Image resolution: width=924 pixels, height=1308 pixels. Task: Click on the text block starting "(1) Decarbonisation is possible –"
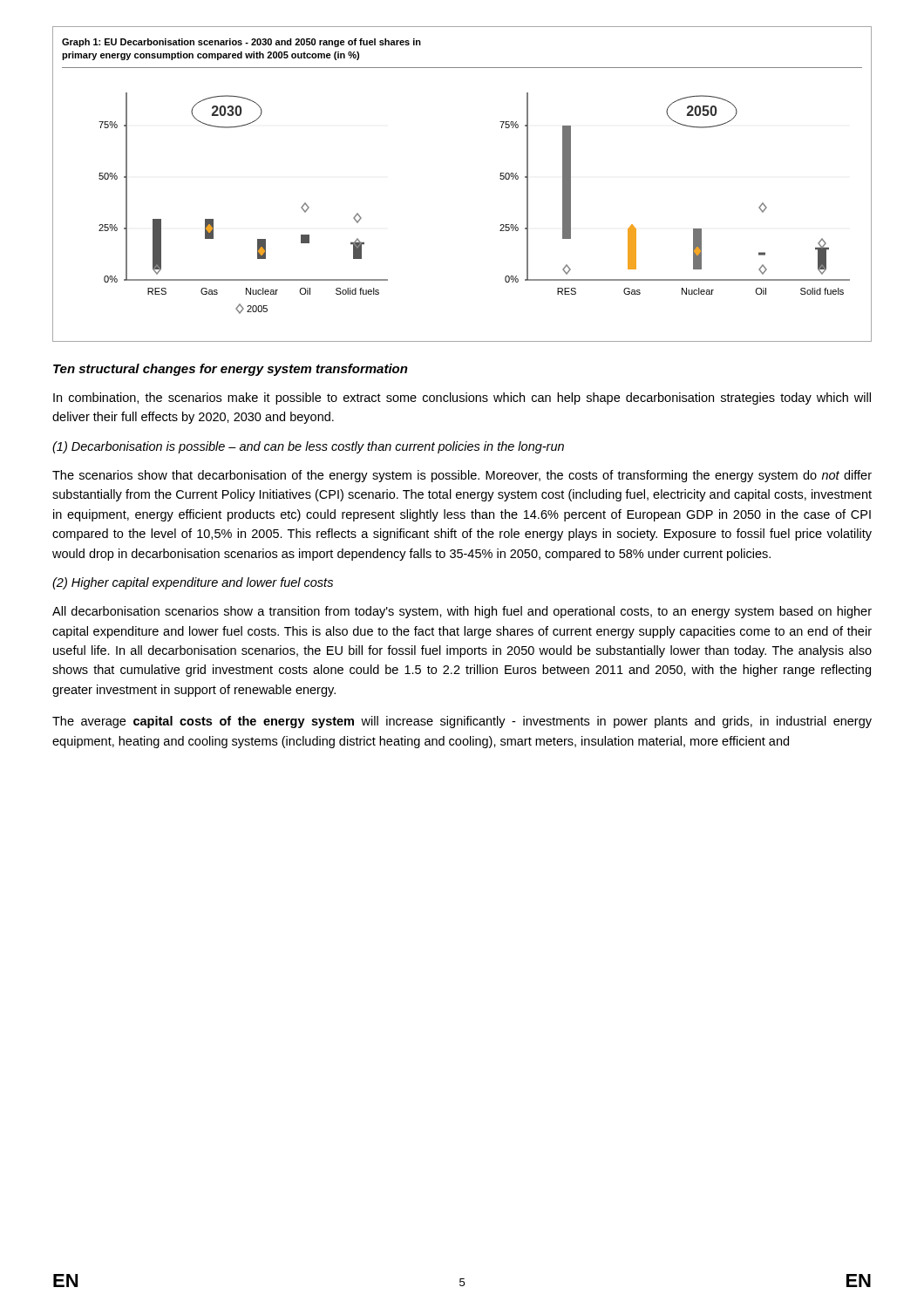point(308,446)
